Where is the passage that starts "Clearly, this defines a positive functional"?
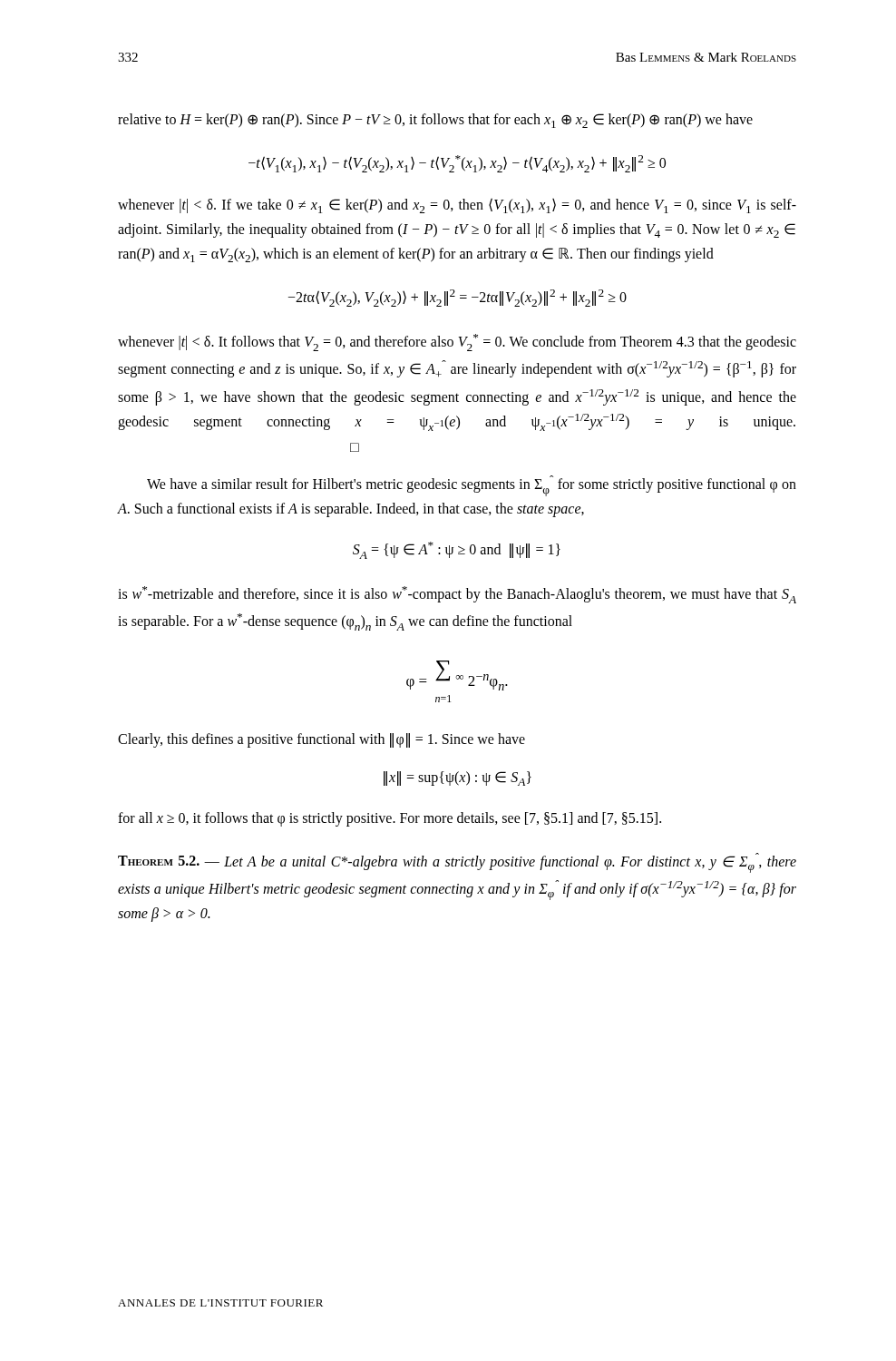The image size is (896, 1361). pyautogui.click(x=457, y=739)
